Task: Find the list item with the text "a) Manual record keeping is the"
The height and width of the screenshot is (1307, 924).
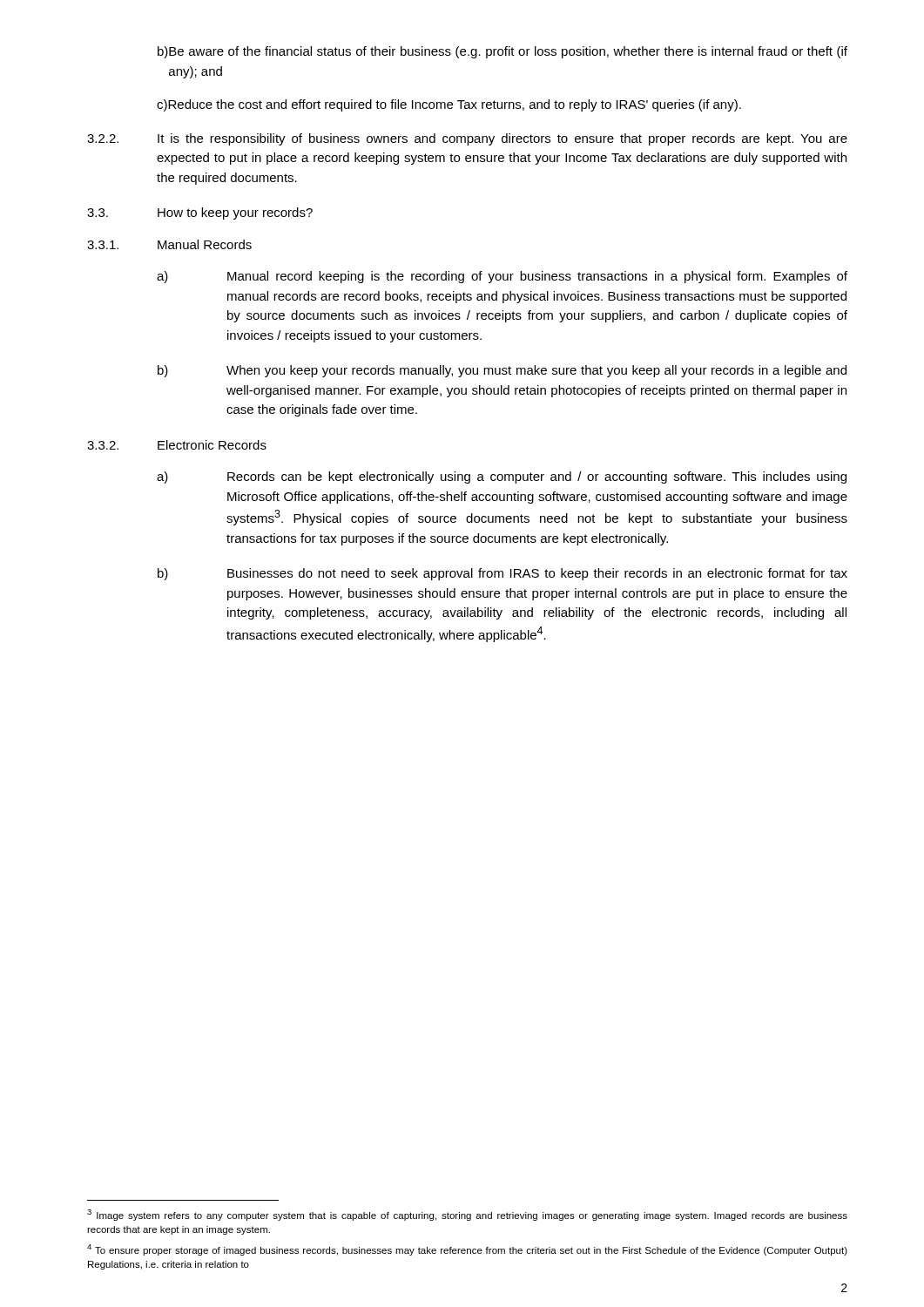Action: (x=467, y=306)
